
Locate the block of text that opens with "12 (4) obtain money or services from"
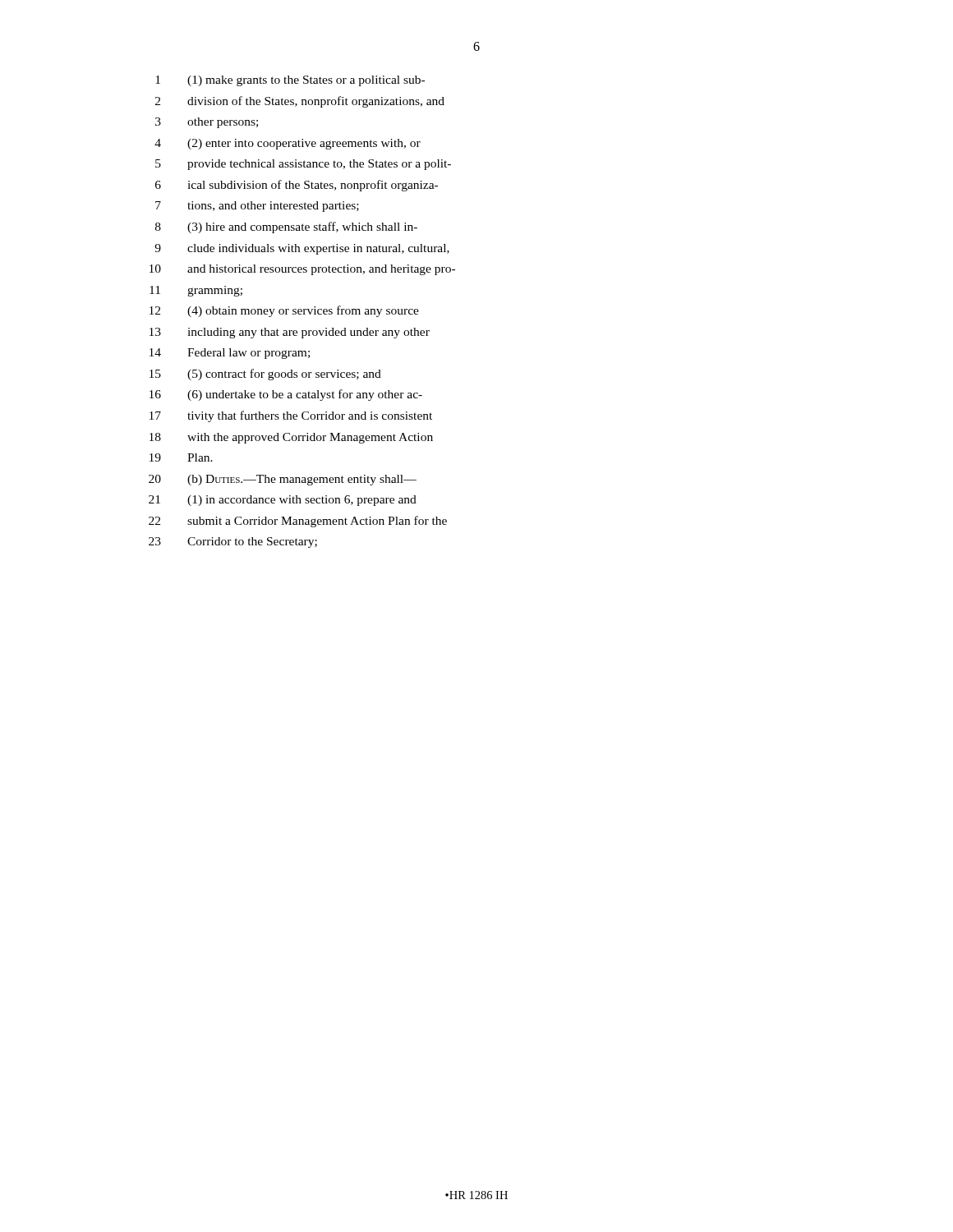pyautogui.click(x=284, y=311)
